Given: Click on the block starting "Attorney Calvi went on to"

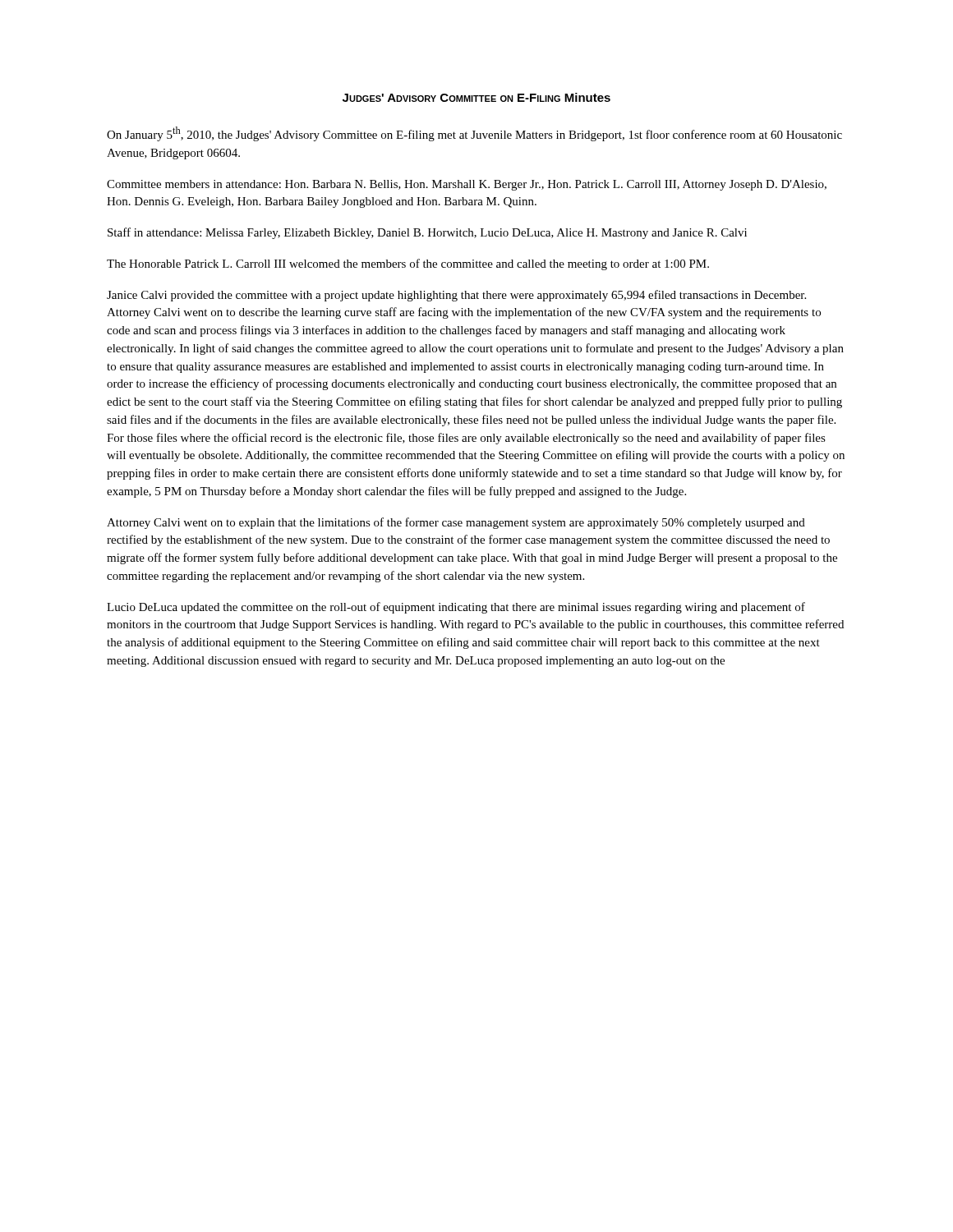Looking at the screenshot, I should 476,549.
